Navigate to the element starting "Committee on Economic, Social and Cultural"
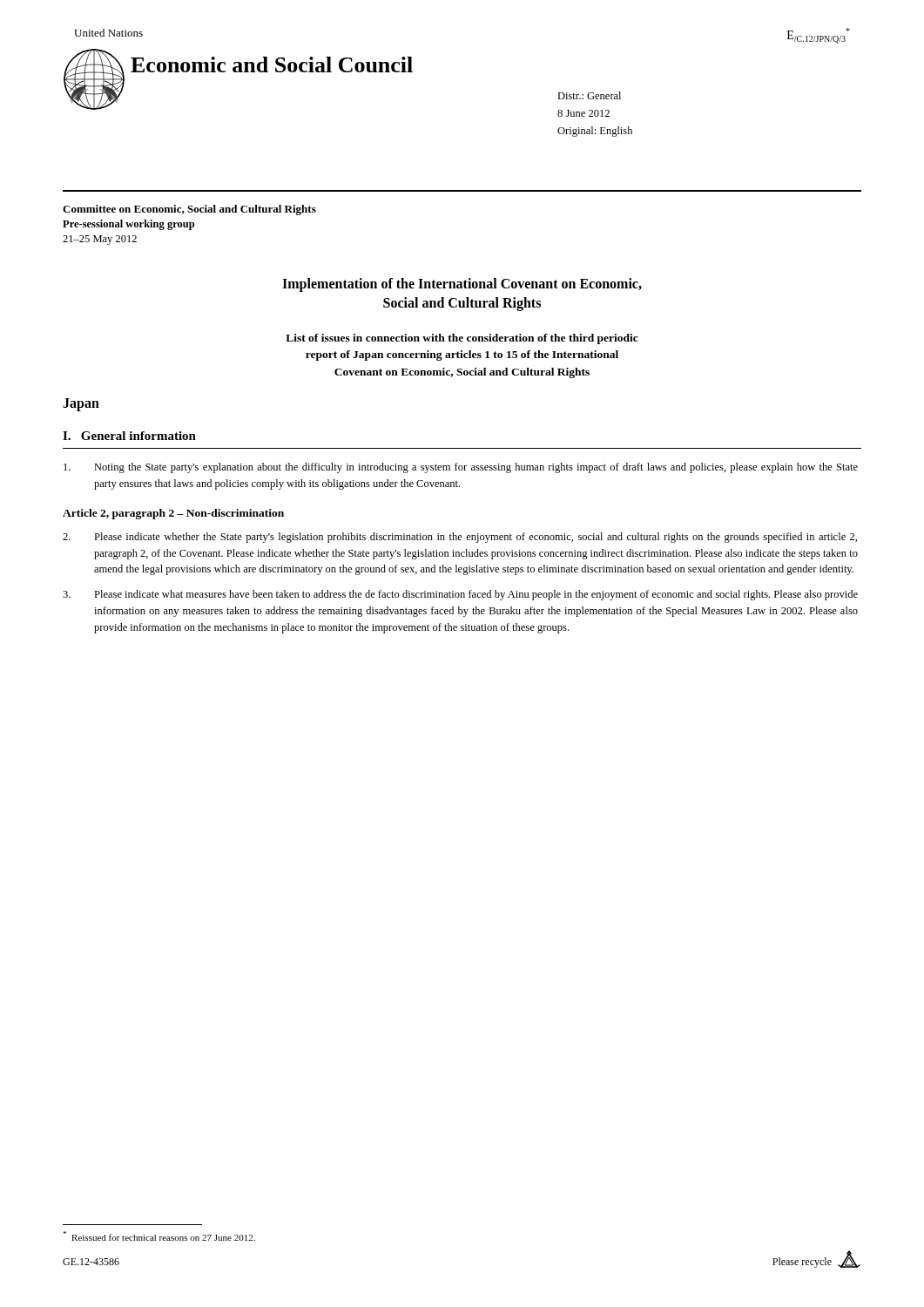Viewport: 924px width, 1307px height. click(189, 224)
